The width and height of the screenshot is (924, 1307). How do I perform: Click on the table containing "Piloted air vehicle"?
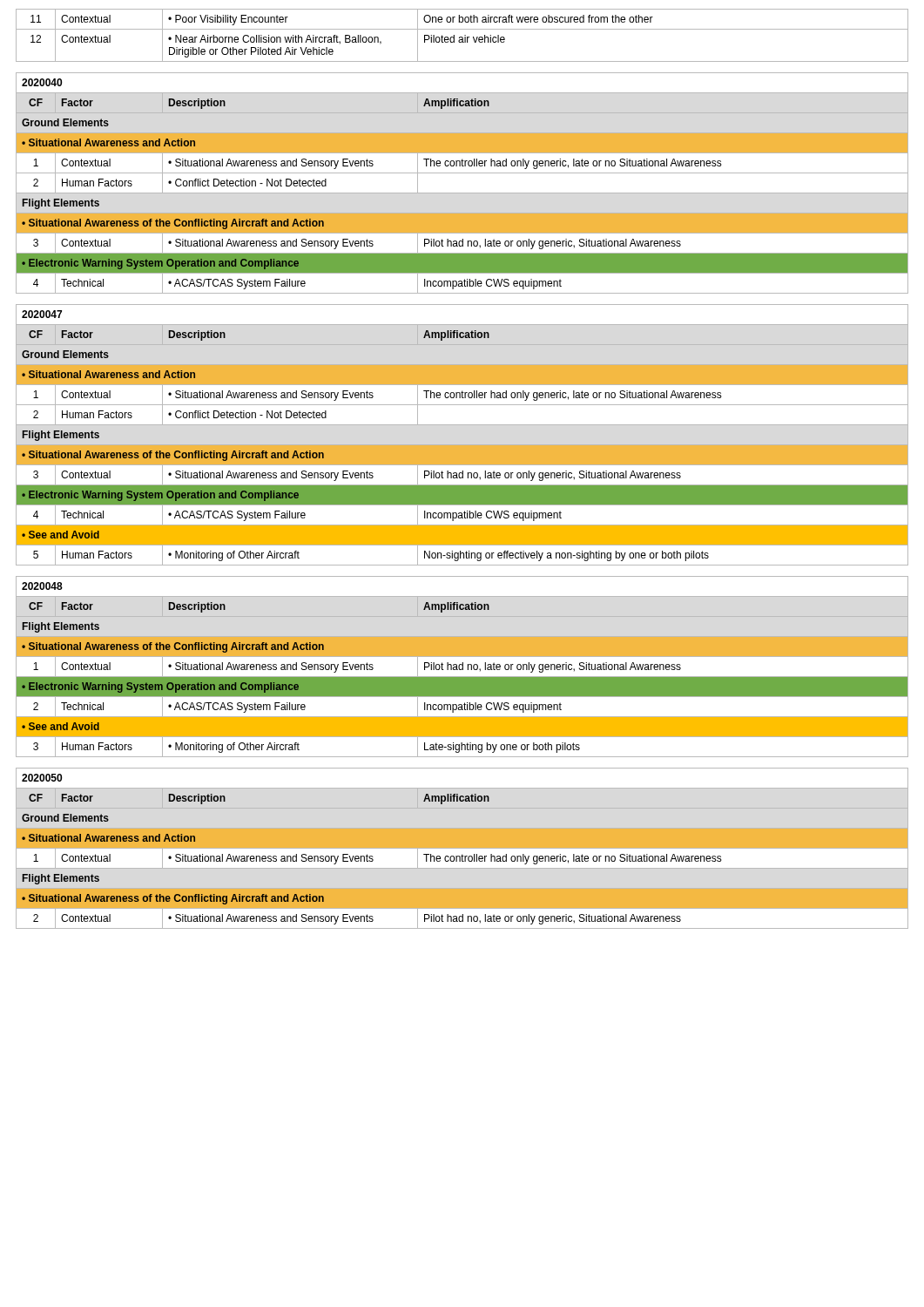pos(462,35)
